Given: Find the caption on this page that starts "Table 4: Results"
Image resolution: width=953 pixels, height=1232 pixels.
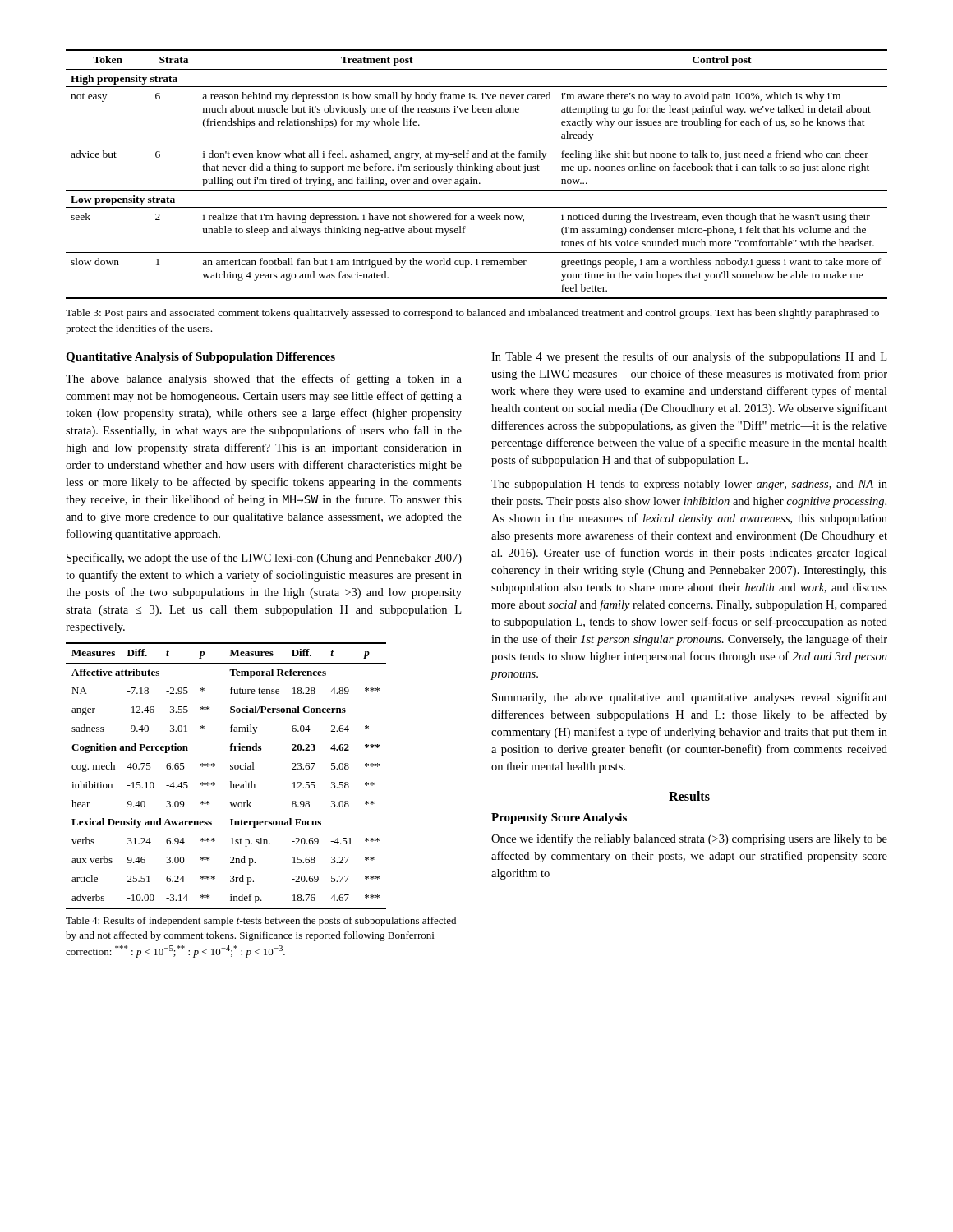Looking at the screenshot, I should coord(261,936).
